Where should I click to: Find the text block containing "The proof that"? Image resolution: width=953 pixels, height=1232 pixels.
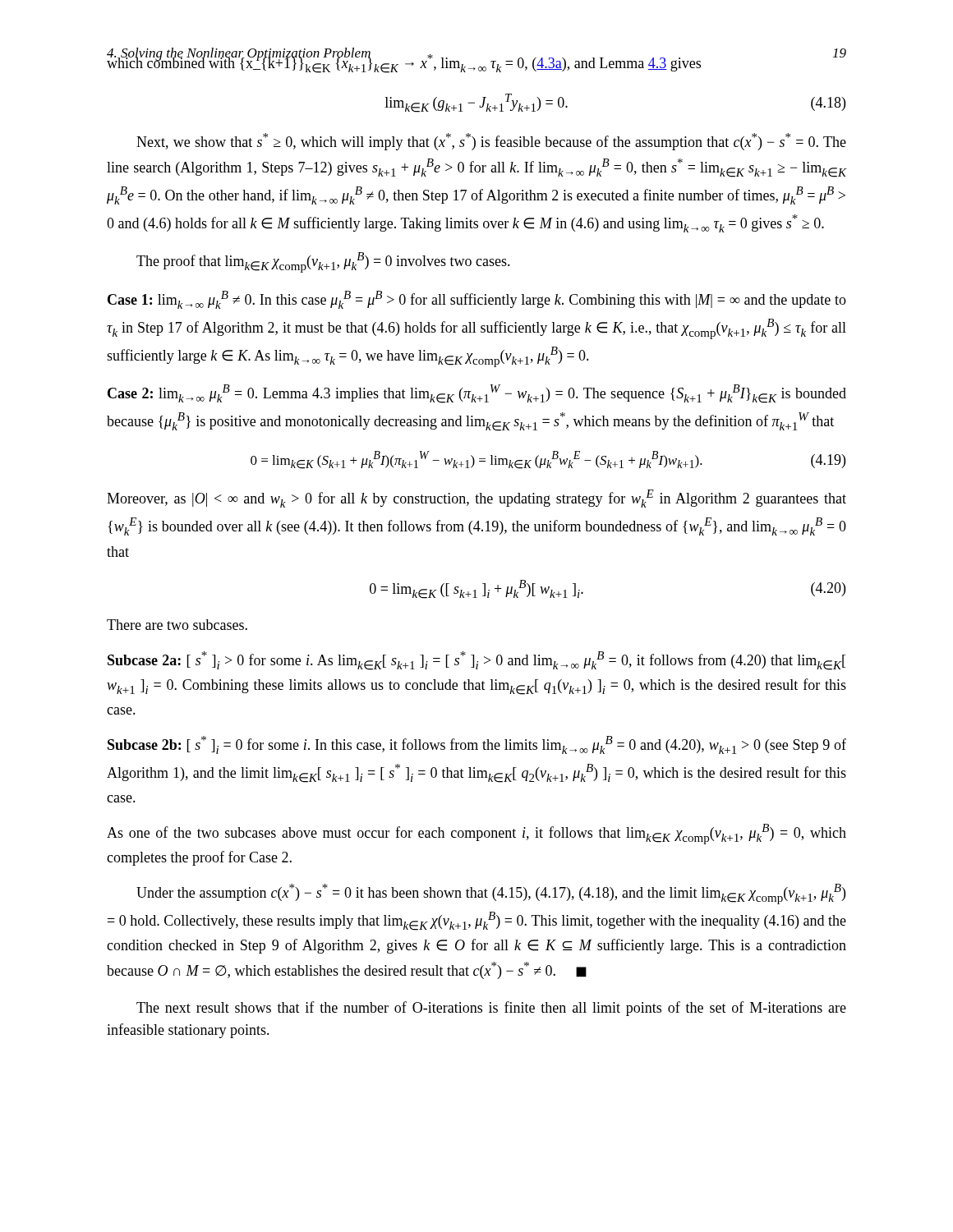(476, 262)
